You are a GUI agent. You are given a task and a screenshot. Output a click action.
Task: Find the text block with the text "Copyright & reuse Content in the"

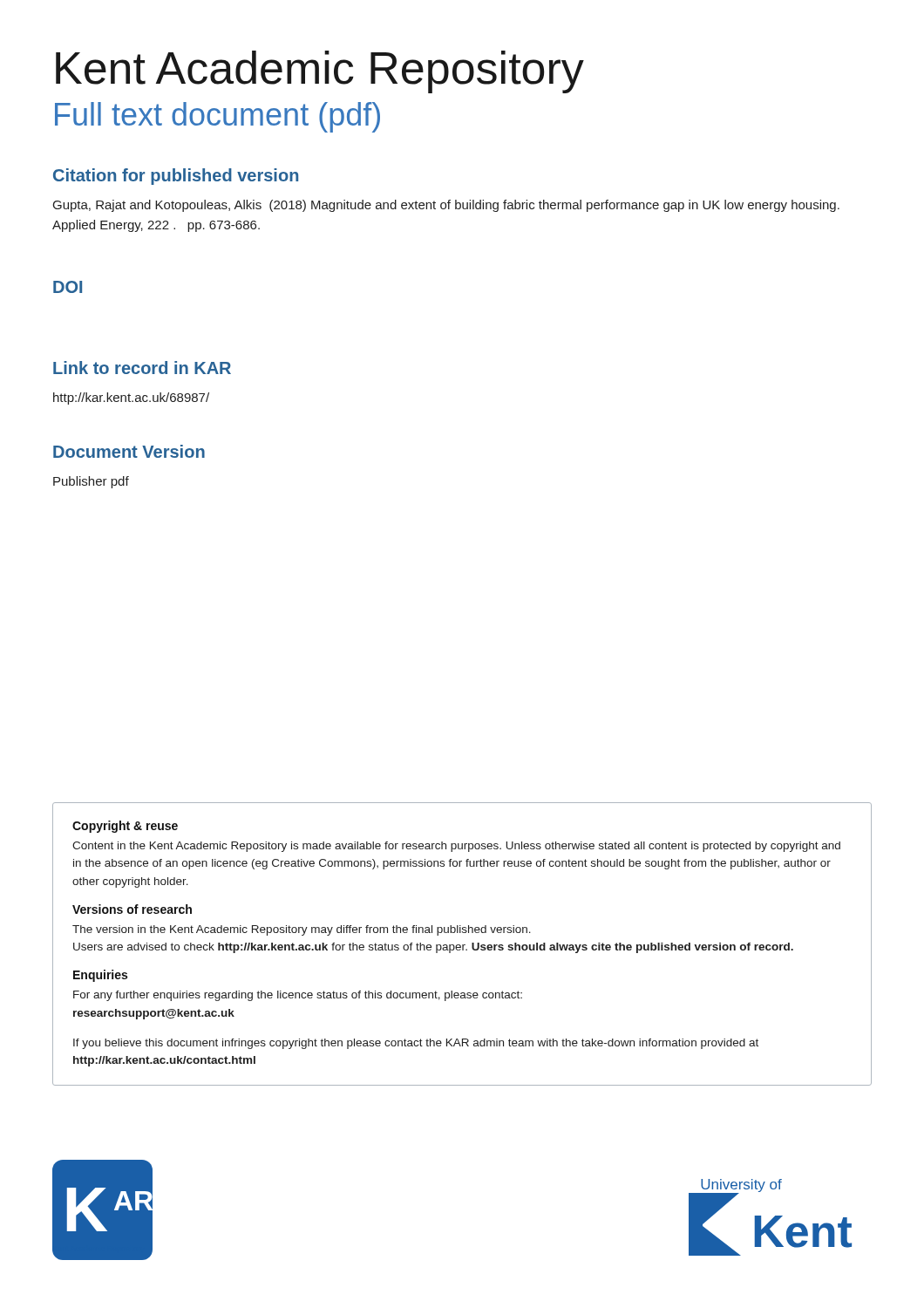pos(462,944)
